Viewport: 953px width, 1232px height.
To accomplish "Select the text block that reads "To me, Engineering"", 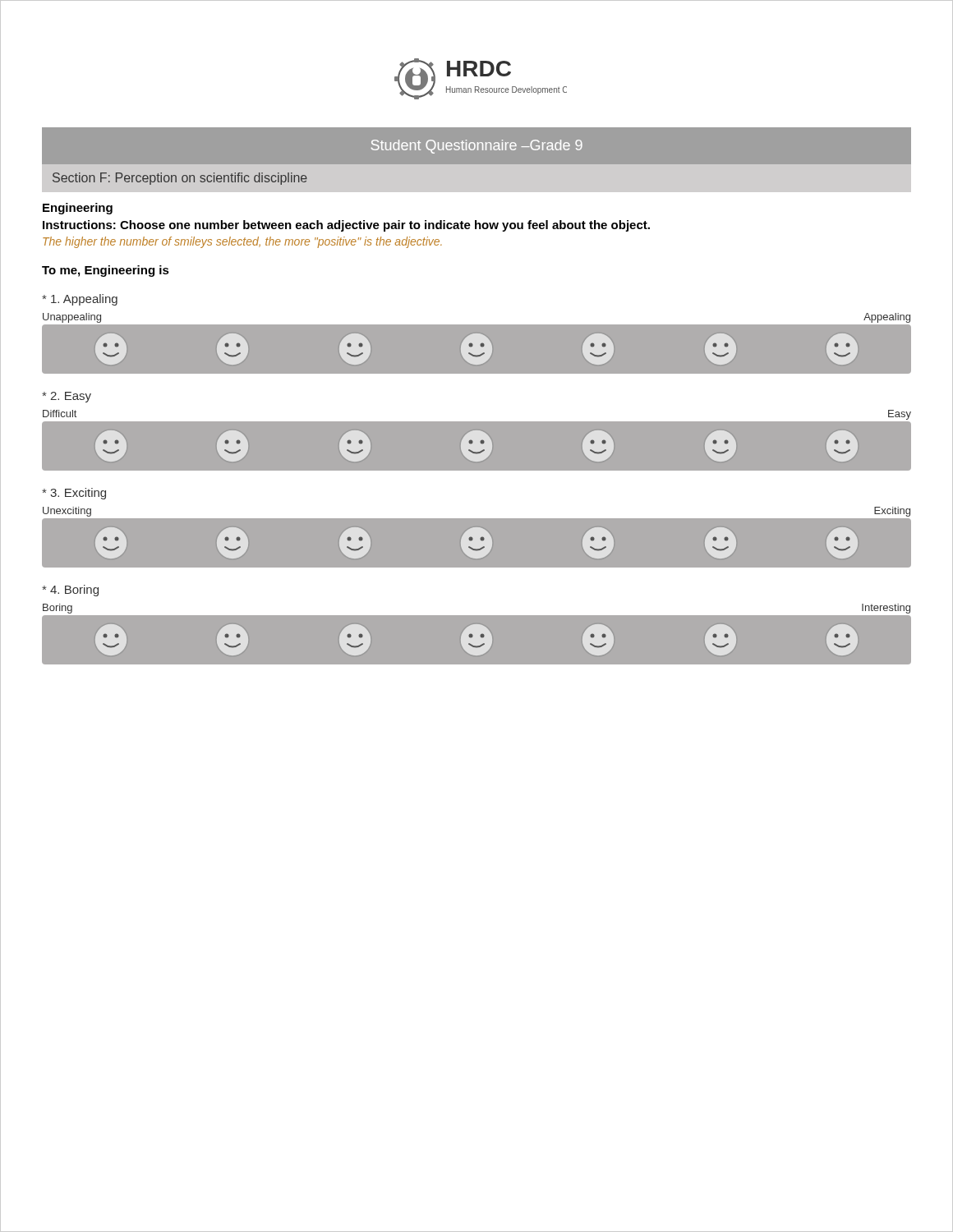I will coord(105,270).
